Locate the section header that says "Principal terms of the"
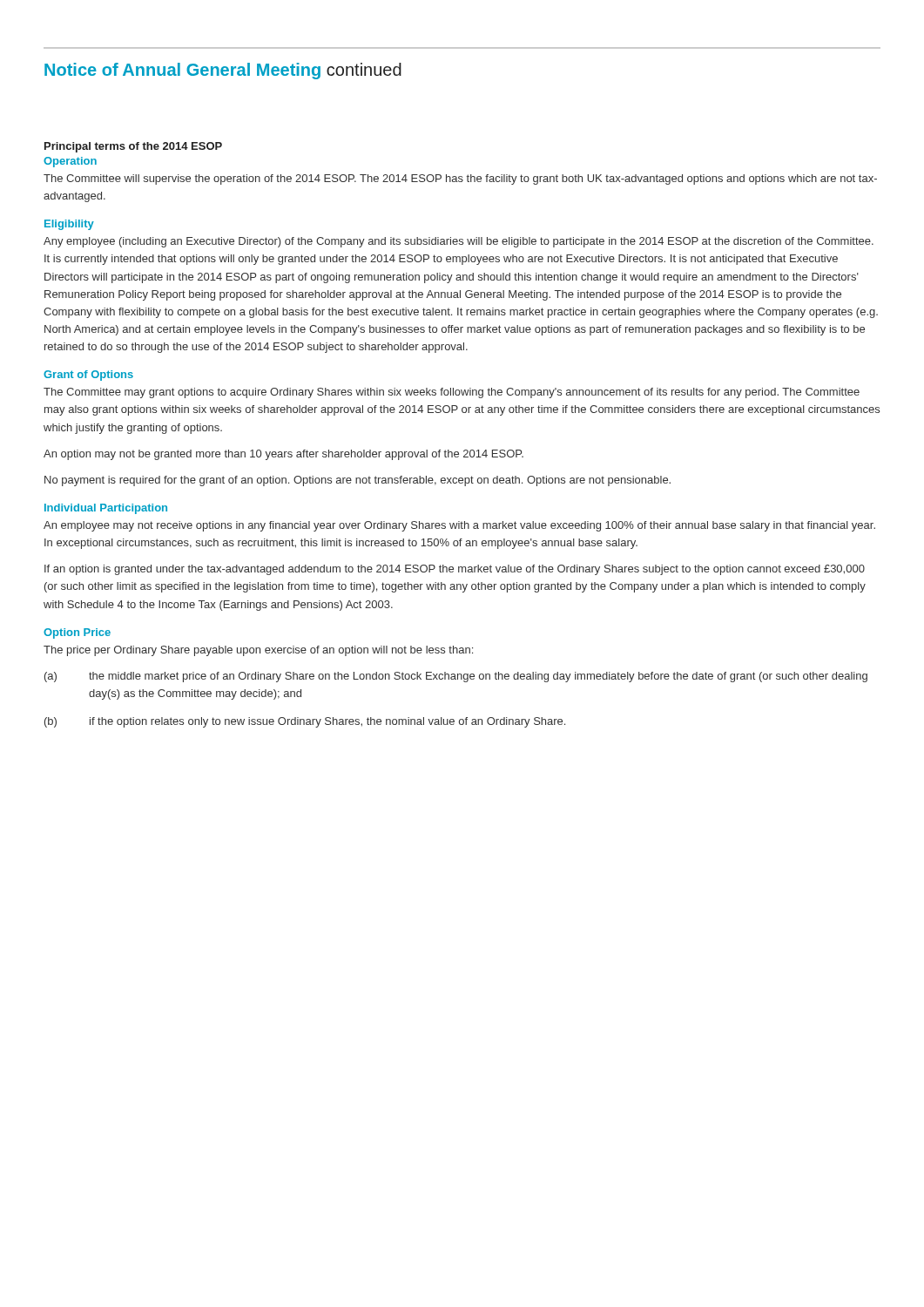924x1307 pixels. coord(133,146)
